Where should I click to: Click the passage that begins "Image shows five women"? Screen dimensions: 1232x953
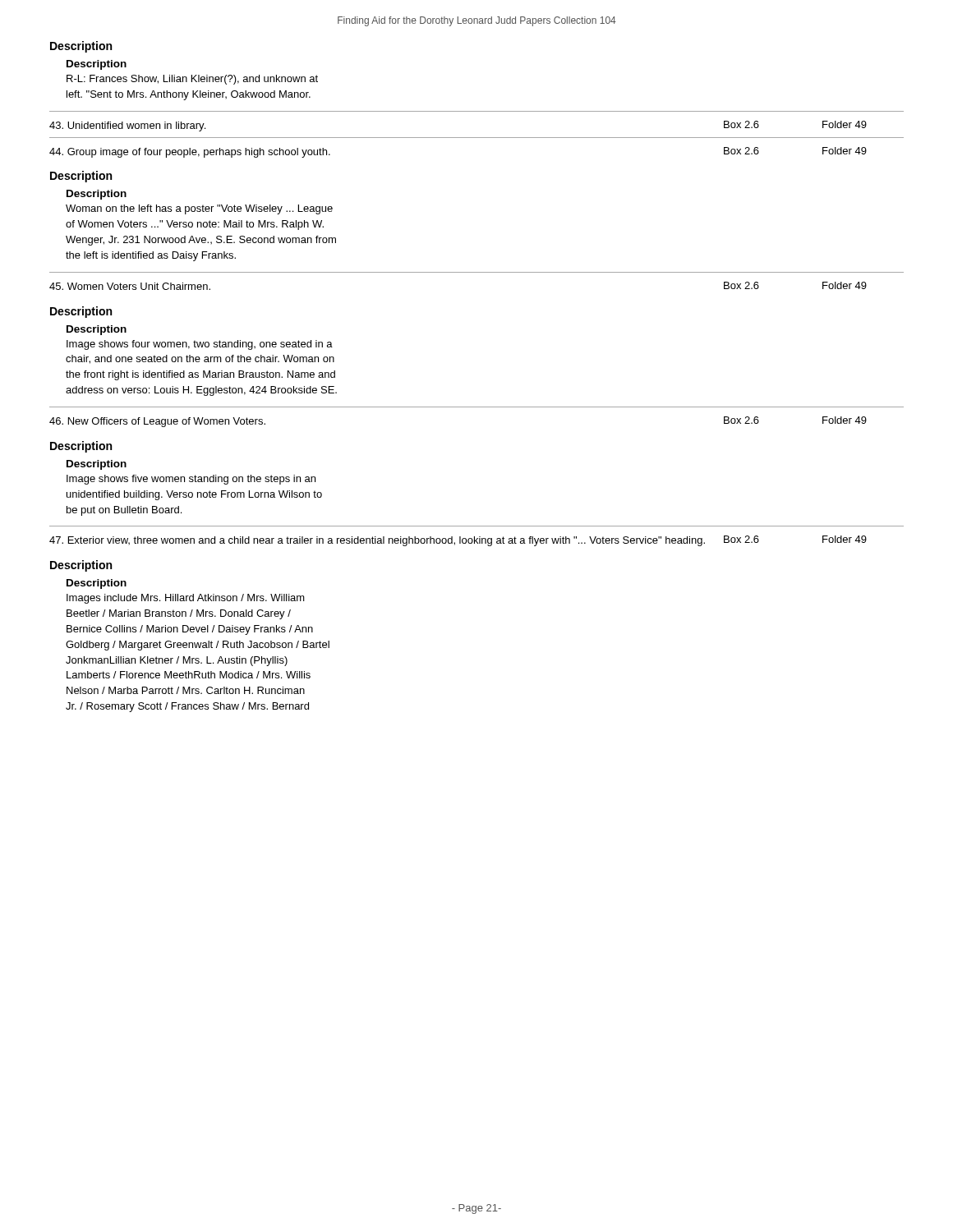194,494
